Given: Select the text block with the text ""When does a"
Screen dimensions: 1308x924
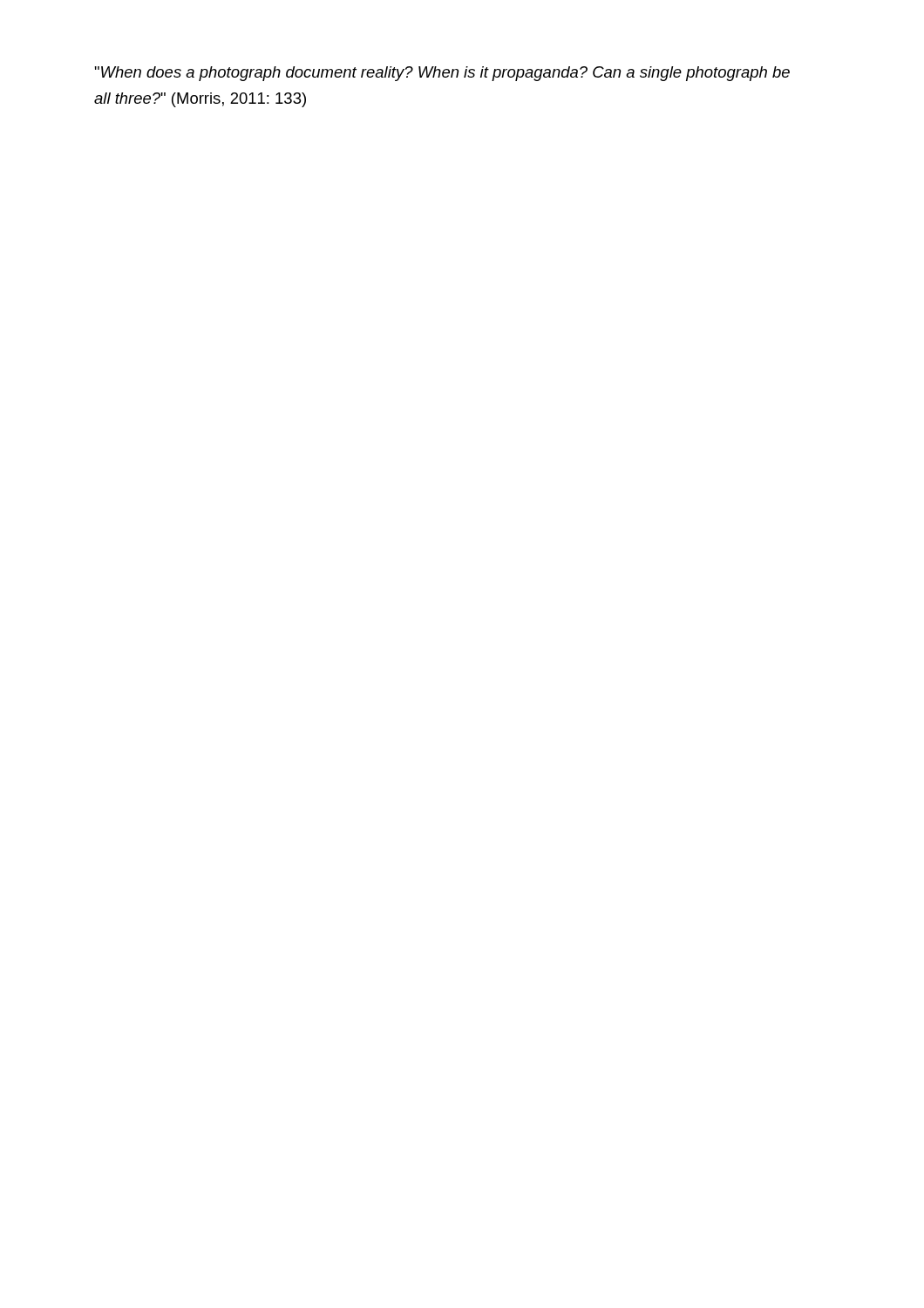Looking at the screenshot, I should tap(442, 85).
